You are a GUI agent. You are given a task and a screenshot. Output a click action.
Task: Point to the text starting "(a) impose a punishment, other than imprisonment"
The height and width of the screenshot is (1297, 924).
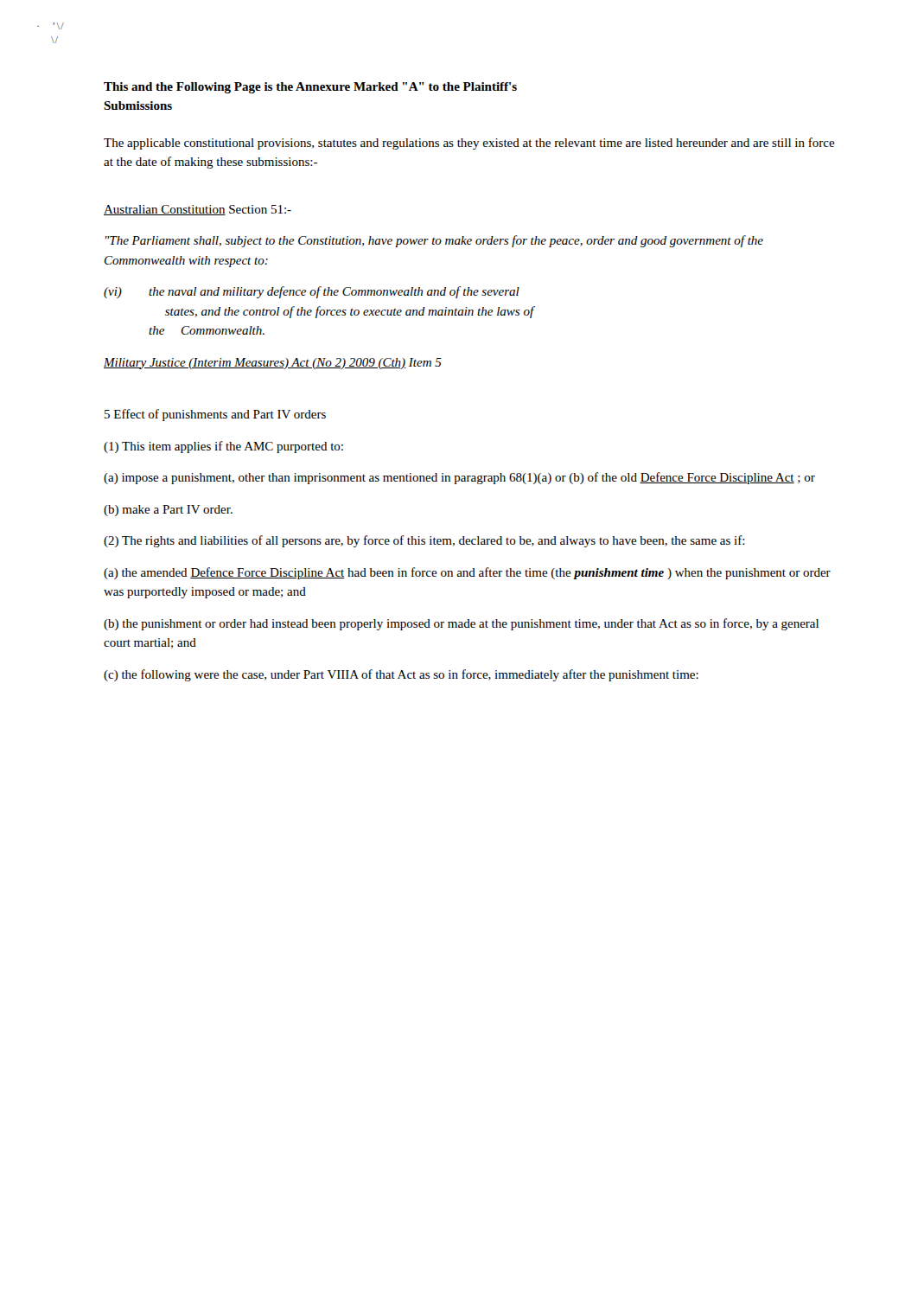[459, 477]
